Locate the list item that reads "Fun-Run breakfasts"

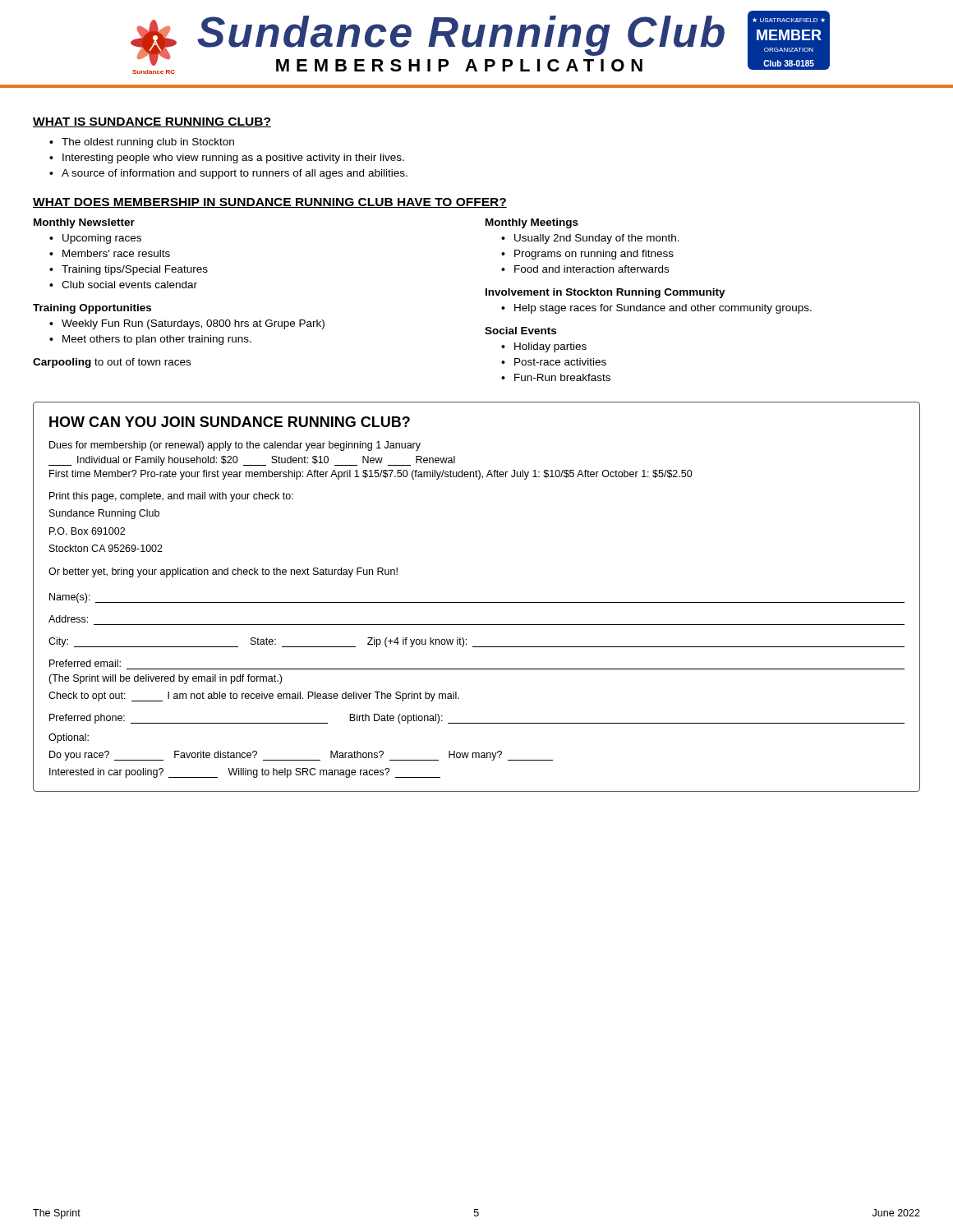[x=562, y=377]
